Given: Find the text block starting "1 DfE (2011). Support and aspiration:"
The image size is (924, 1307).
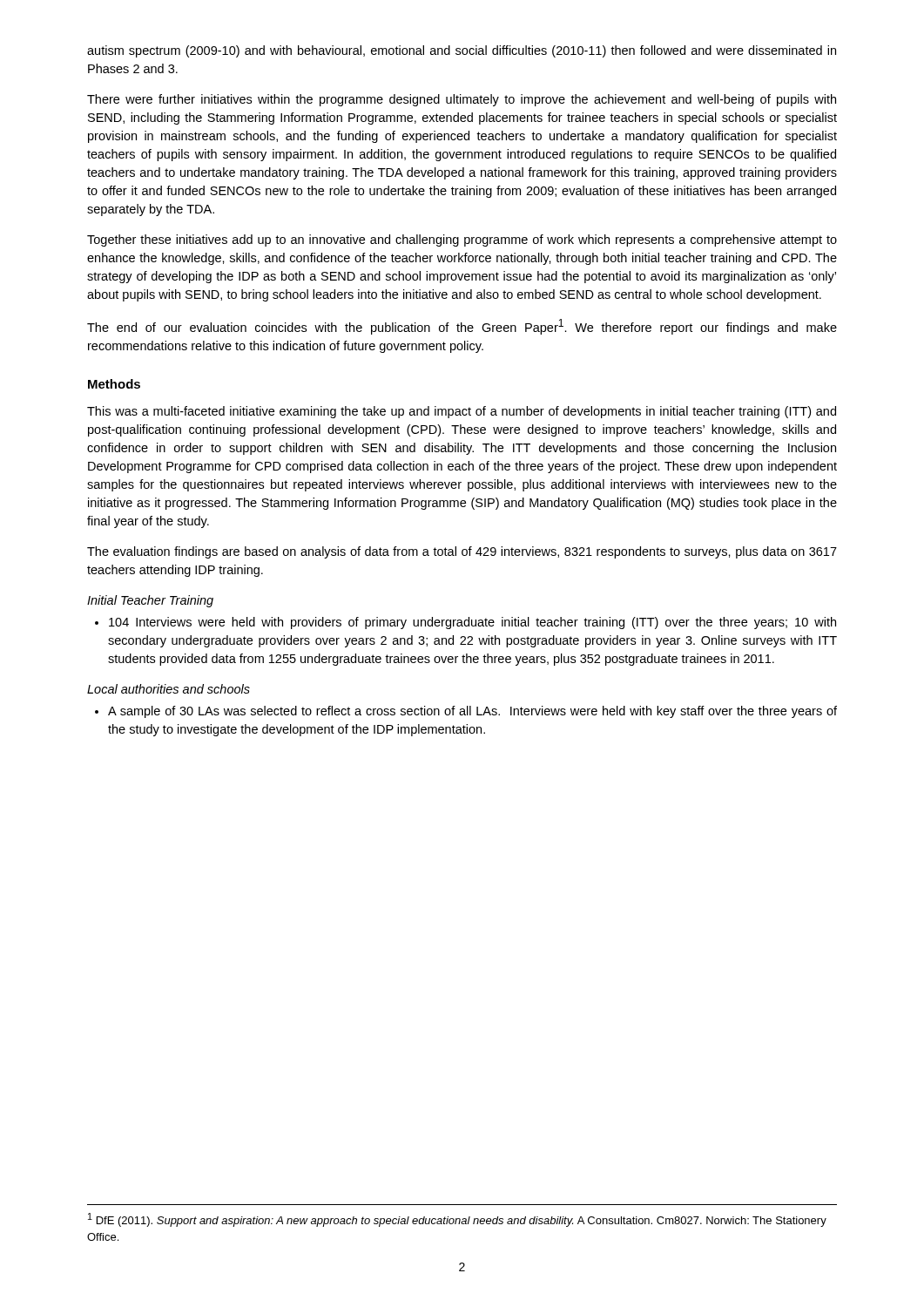Looking at the screenshot, I should [x=457, y=1227].
